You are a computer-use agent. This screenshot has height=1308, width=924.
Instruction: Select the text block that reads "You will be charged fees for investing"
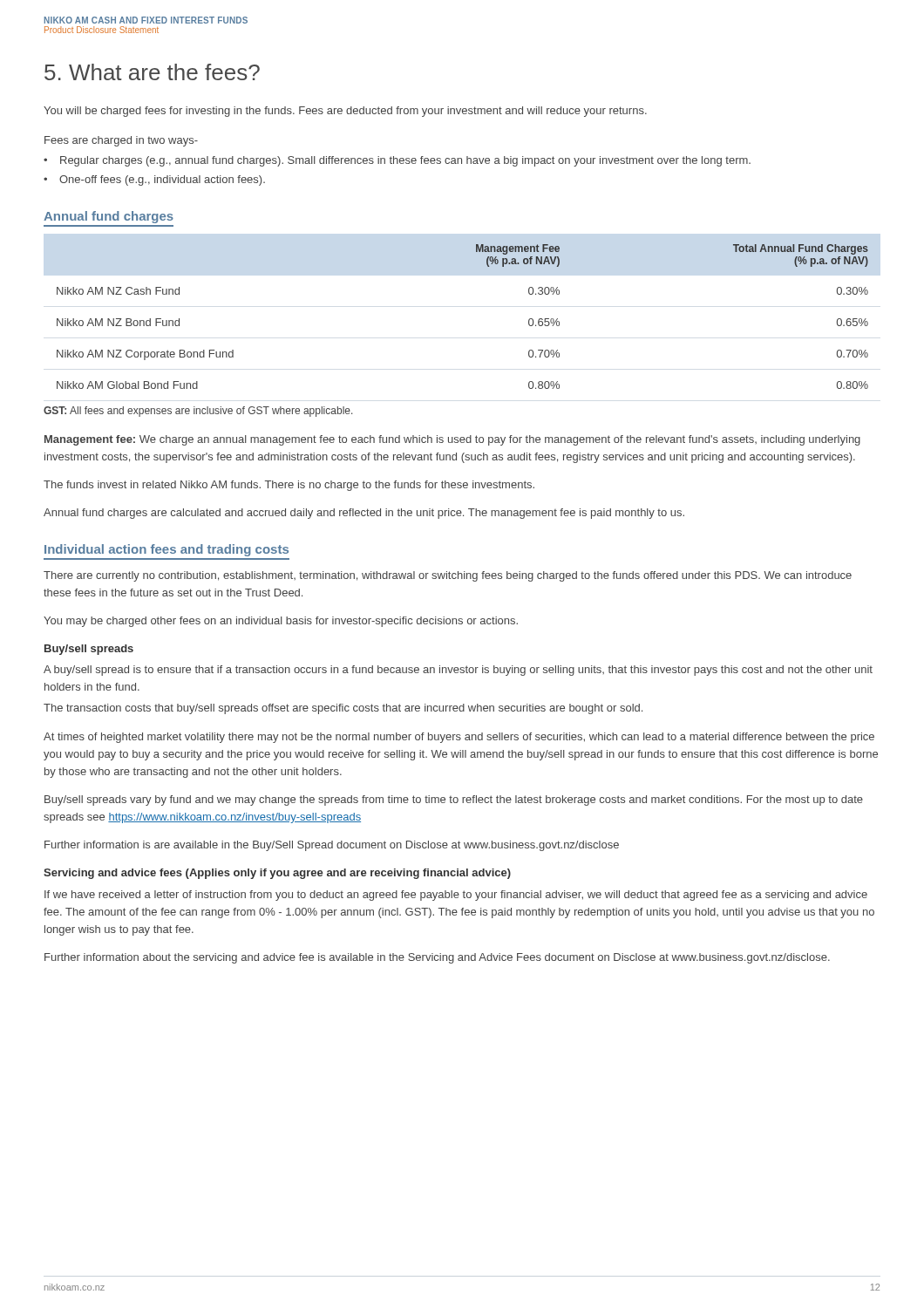coord(345,110)
